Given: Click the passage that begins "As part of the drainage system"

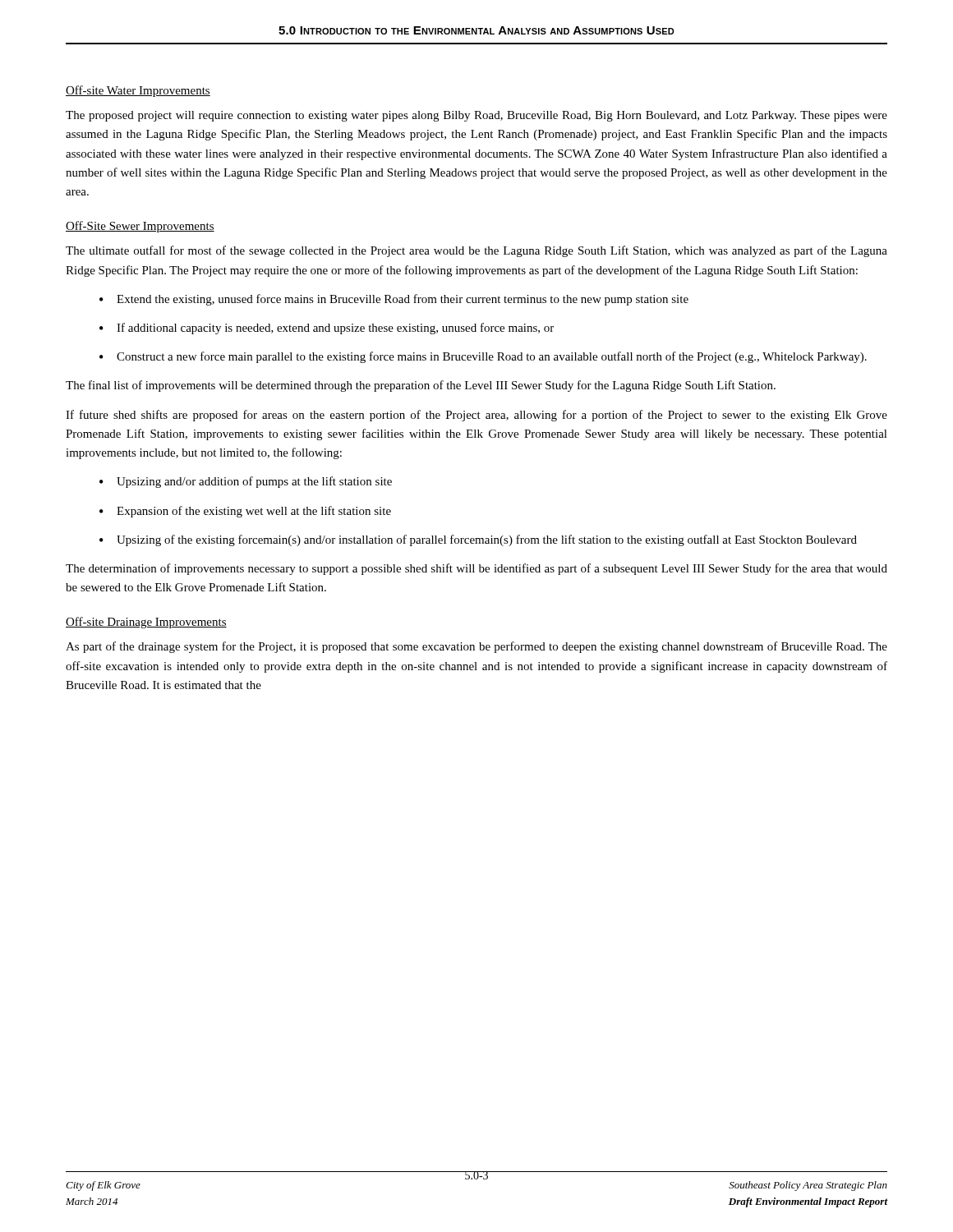Looking at the screenshot, I should click(x=476, y=666).
